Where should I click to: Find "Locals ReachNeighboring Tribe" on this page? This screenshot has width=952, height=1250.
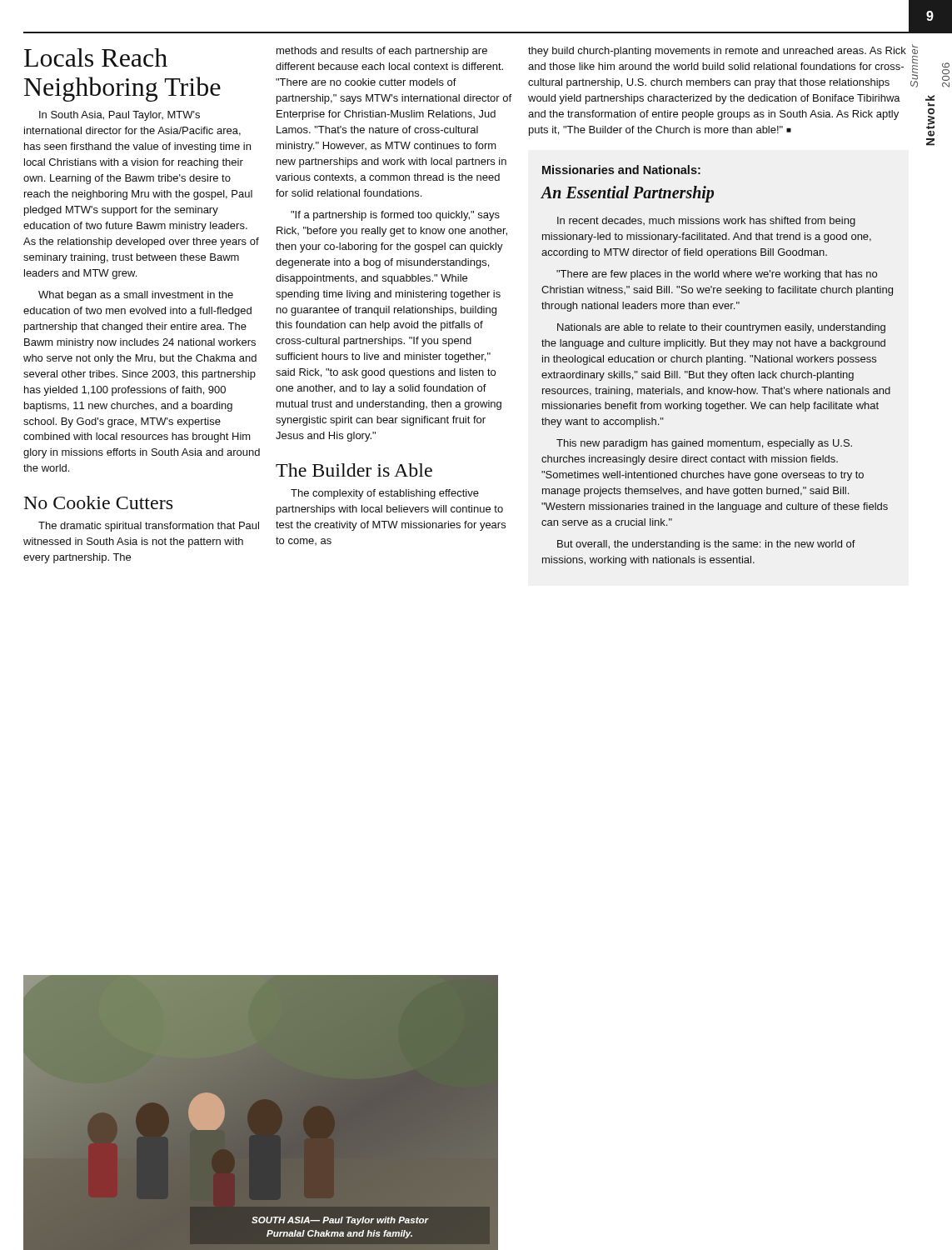pyautogui.click(x=122, y=72)
